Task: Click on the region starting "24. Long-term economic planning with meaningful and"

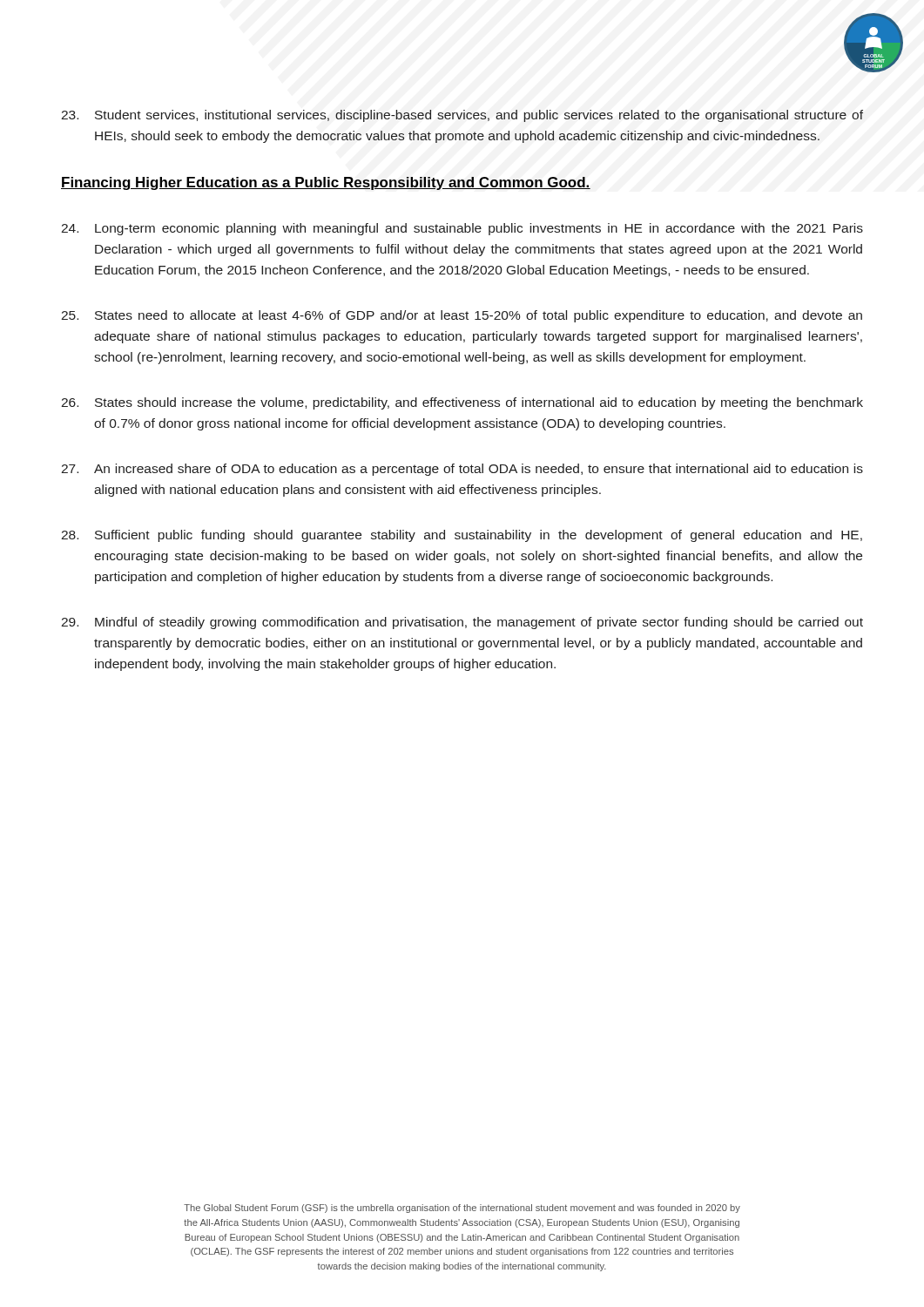Action: (x=462, y=249)
